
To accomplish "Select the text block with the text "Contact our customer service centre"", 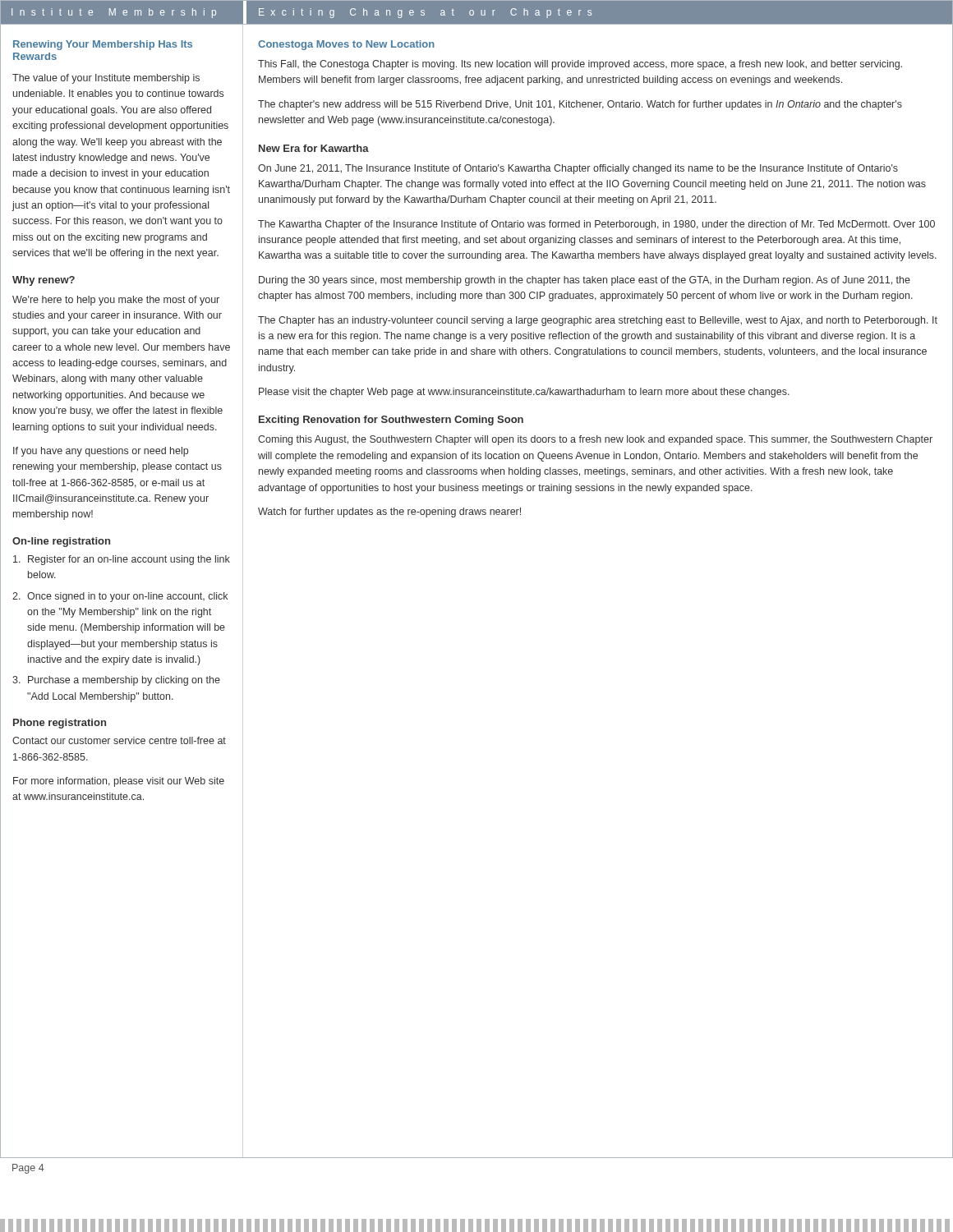I will tap(119, 749).
